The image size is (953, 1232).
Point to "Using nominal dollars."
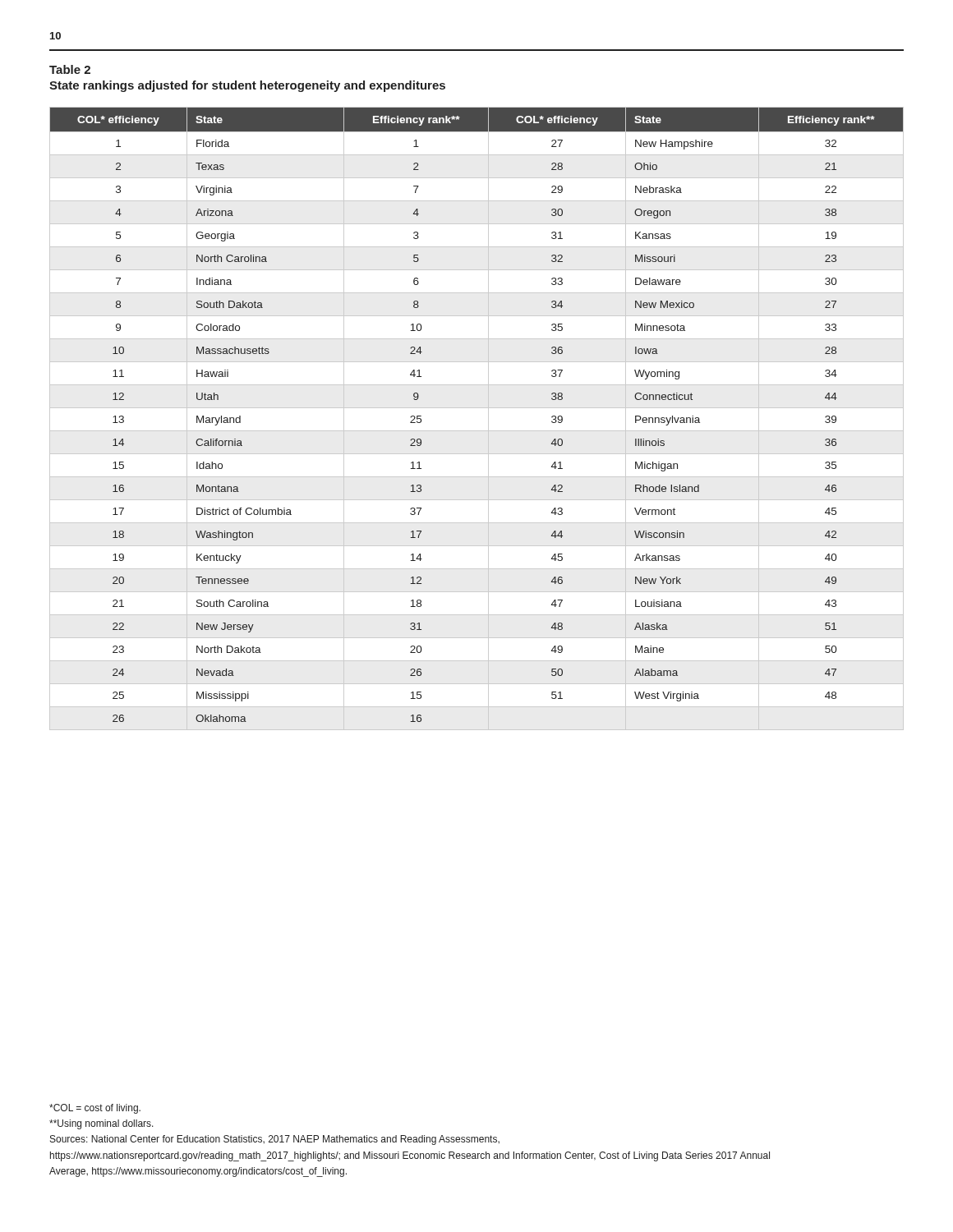click(102, 1124)
